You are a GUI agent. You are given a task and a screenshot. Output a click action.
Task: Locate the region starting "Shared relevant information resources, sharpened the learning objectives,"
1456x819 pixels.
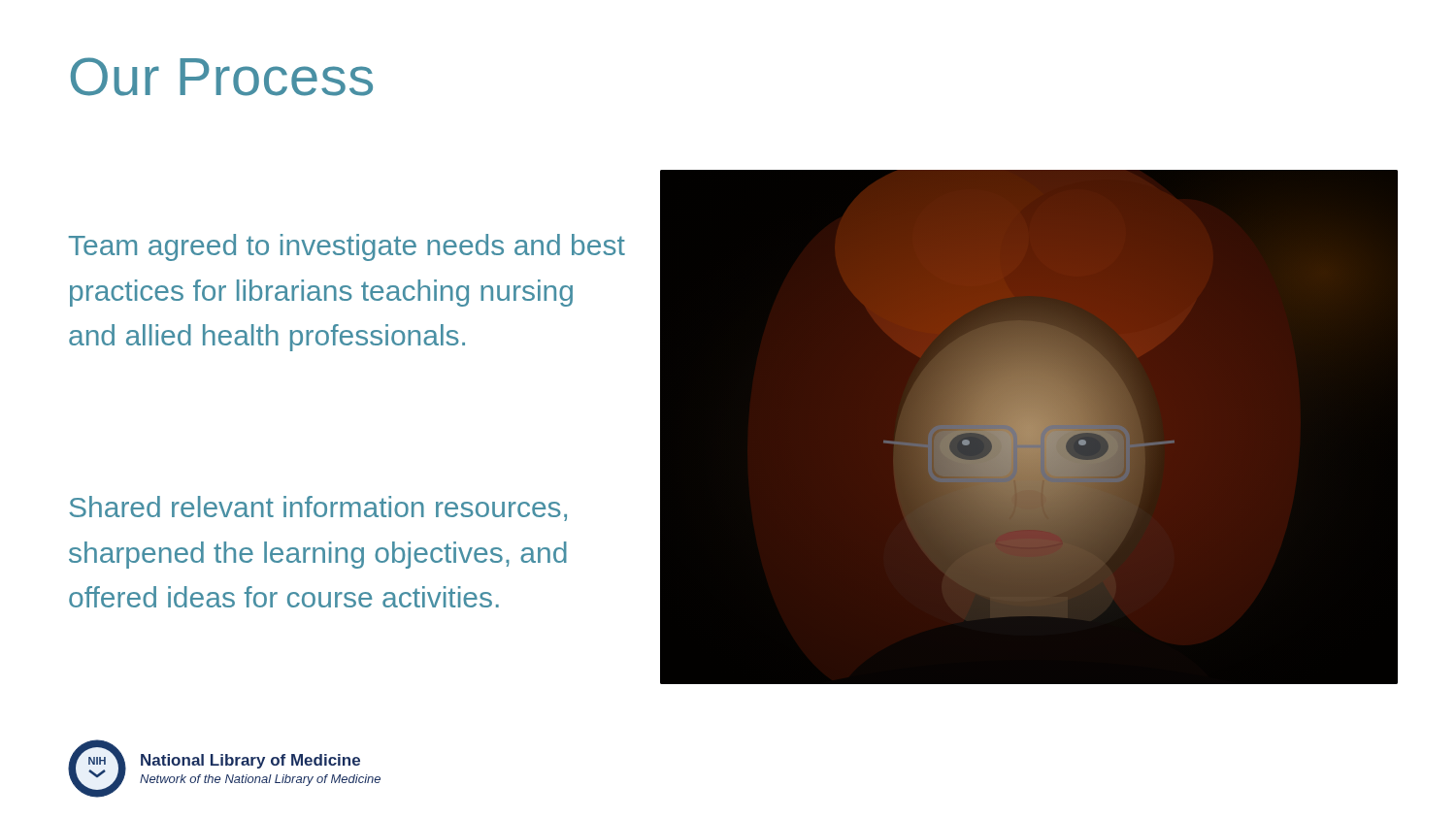coord(349,553)
